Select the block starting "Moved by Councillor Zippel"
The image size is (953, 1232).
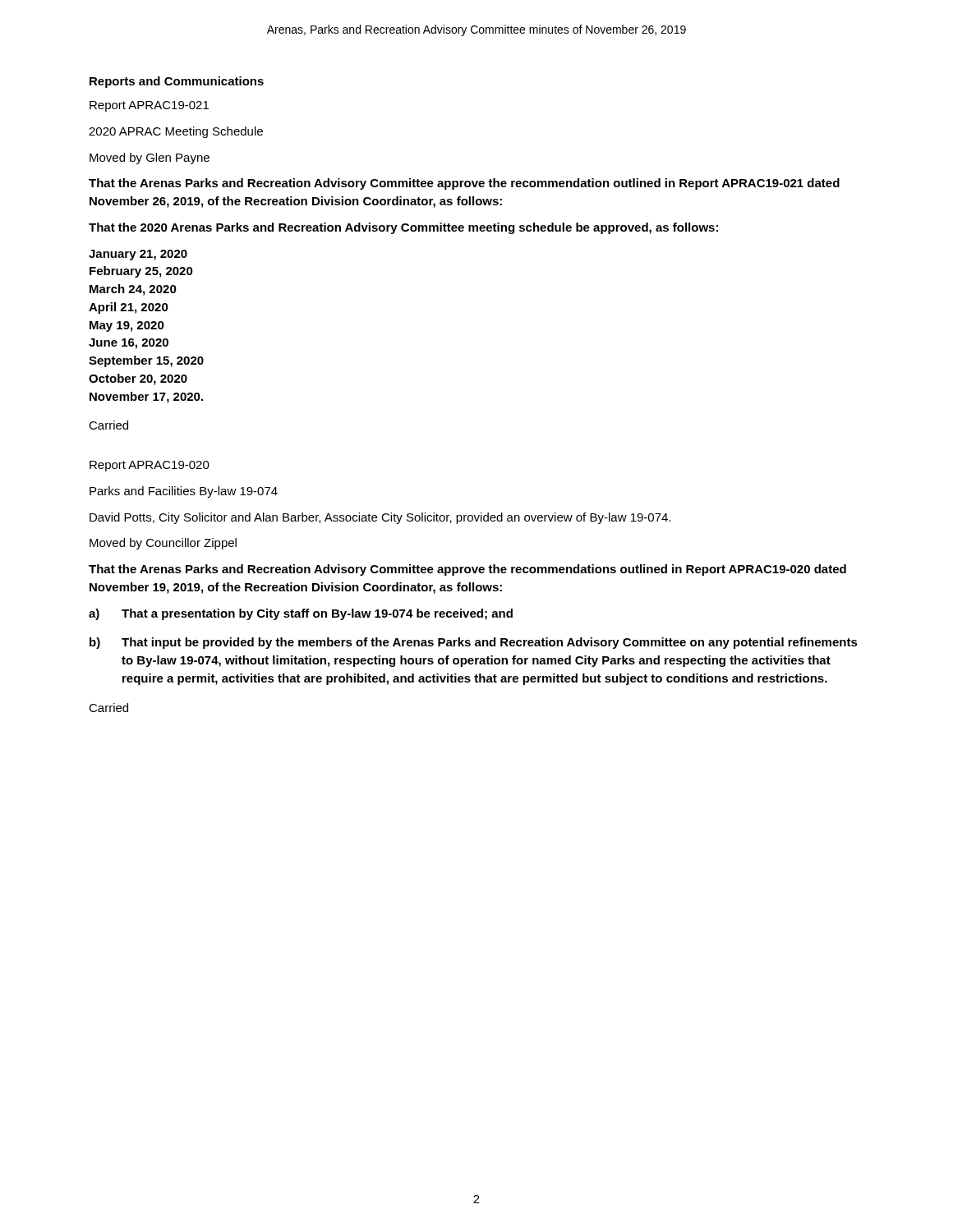(x=163, y=543)
